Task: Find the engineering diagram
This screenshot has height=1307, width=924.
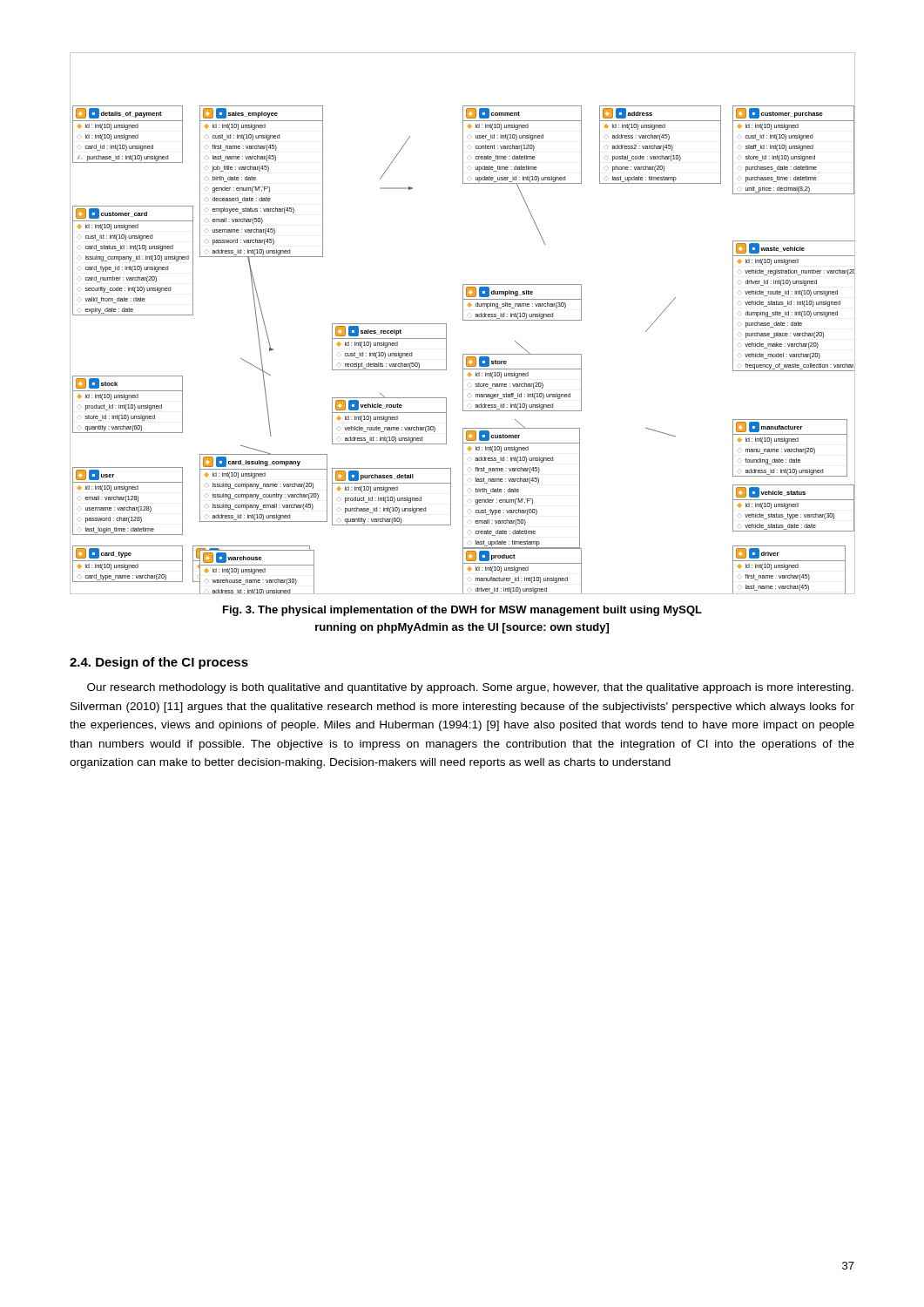Action: 462,323
